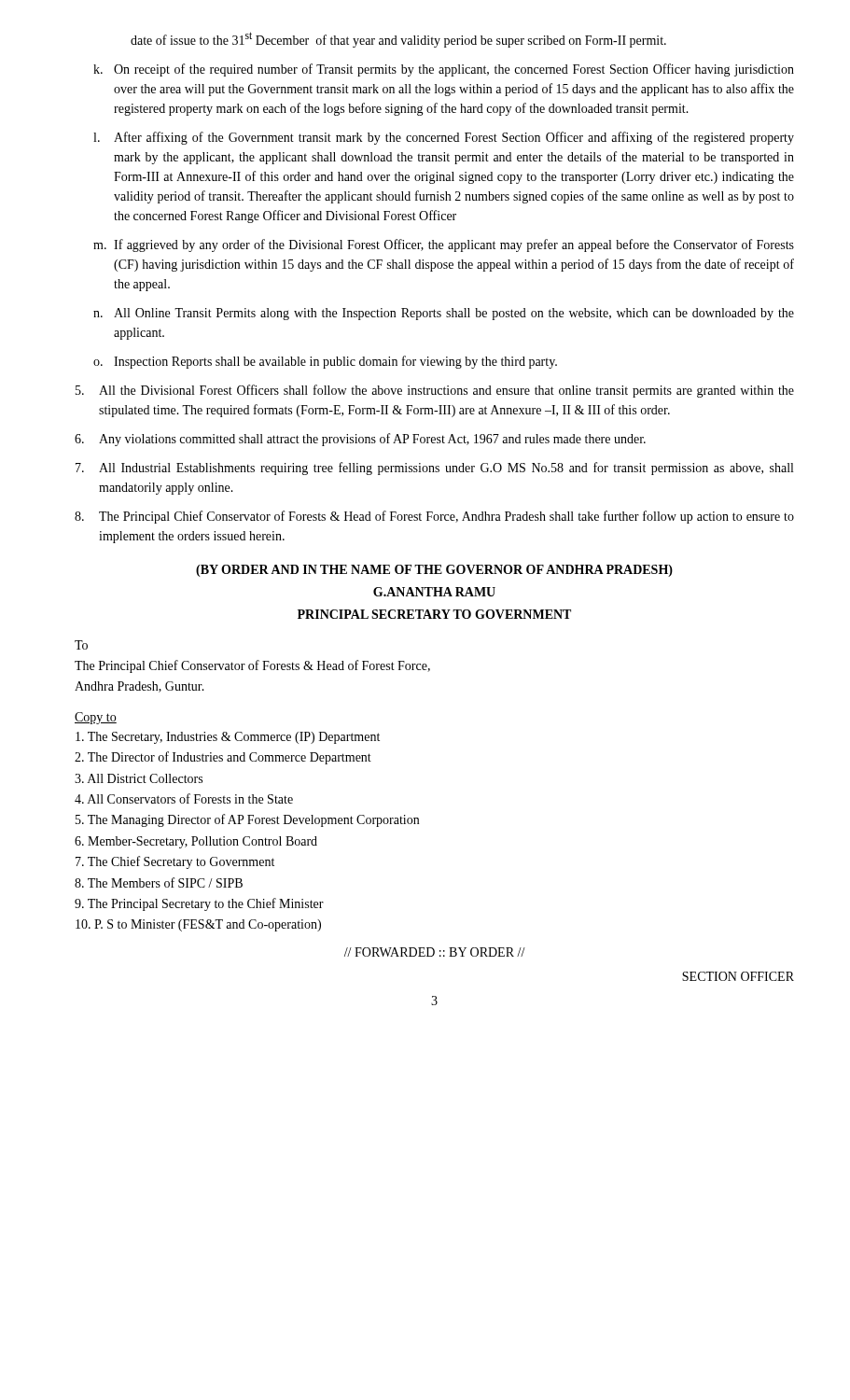The image size is (850, 1400).
Task: Select the block starting "8. The Principal Chief Conservator of Forests"
Action: pyautogui.click(x=434, y=526)
